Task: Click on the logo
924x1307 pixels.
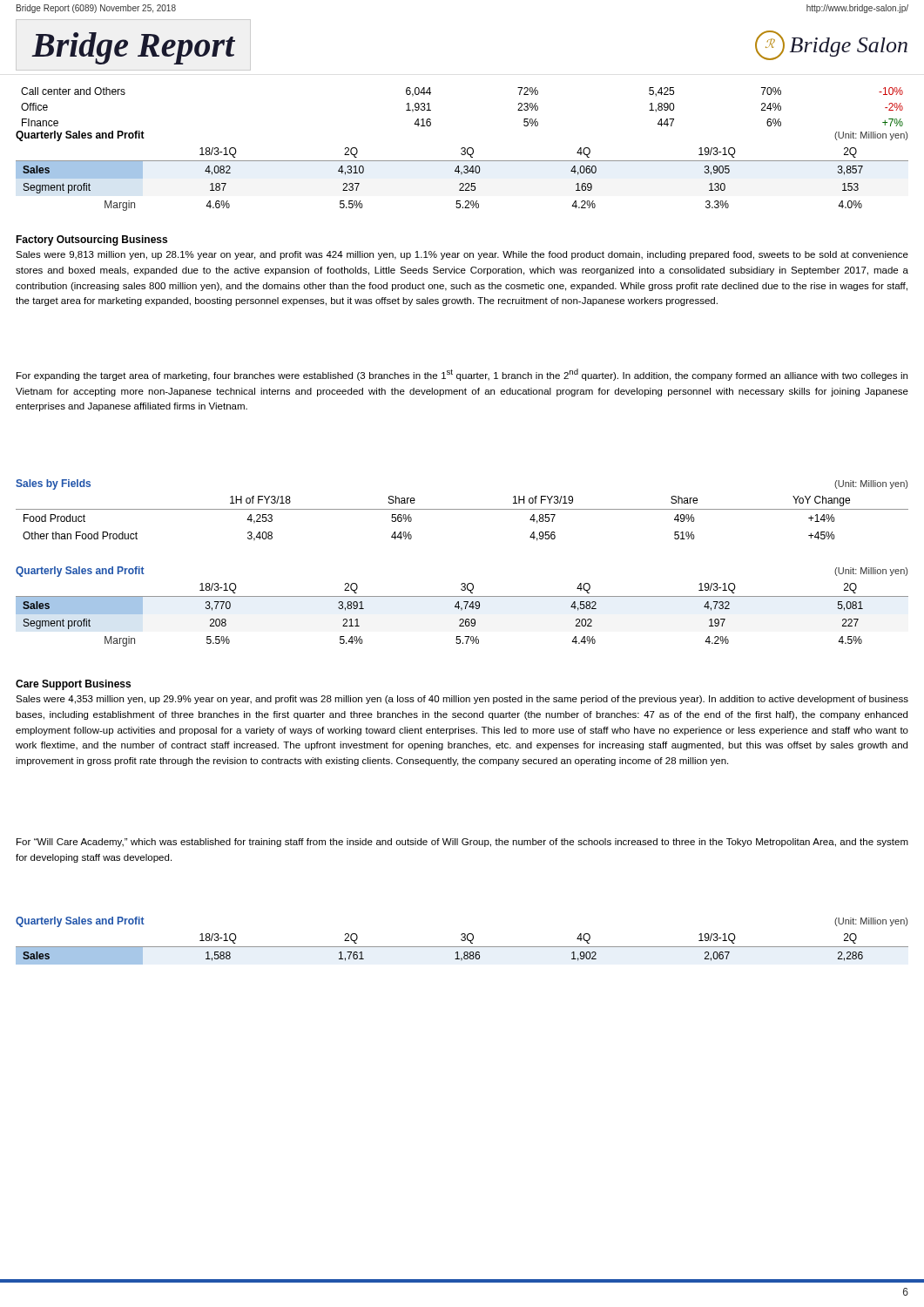Action: click(x=462, y=45)
